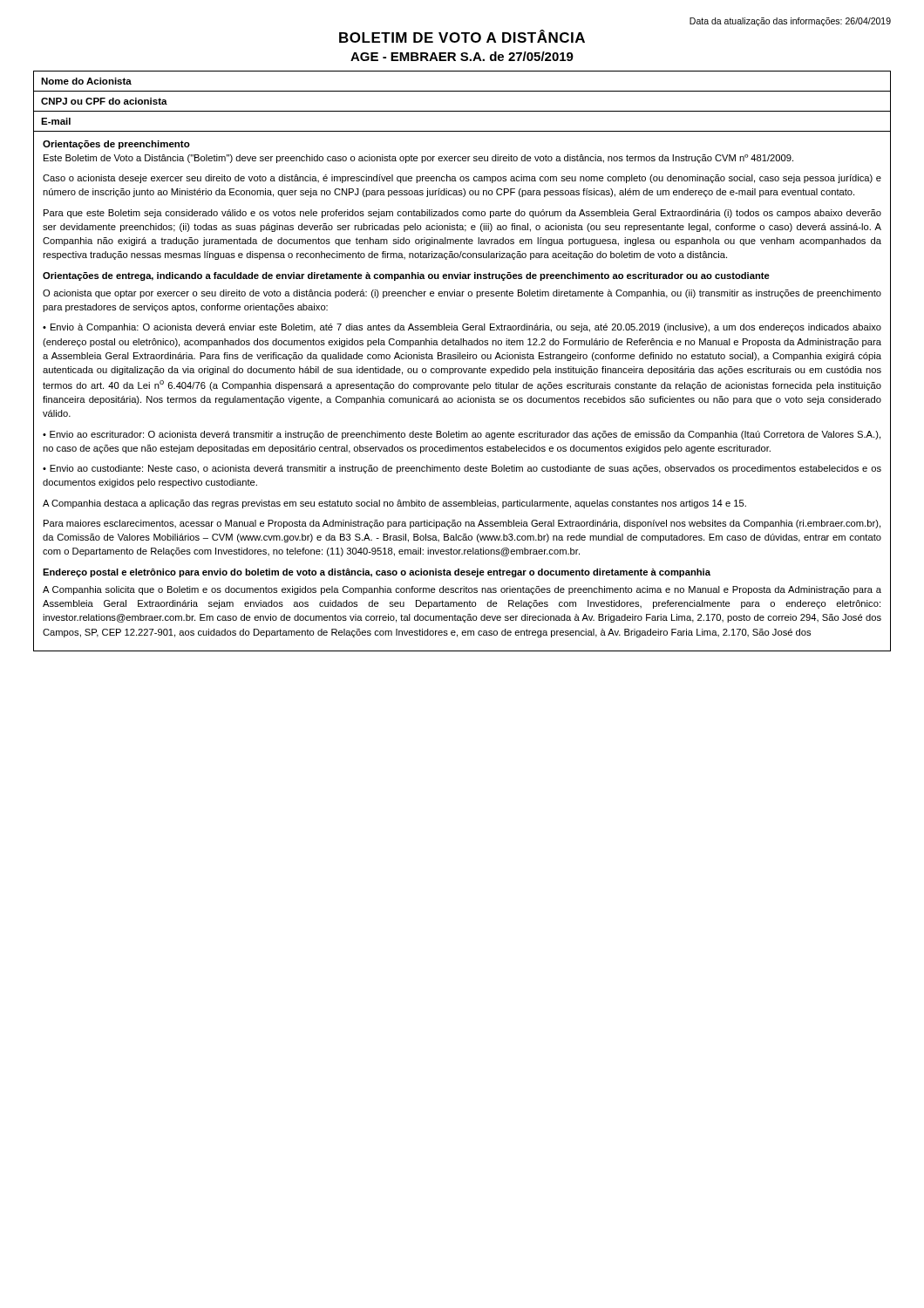Where is the passage that starts "• Envio ao custodiante: Neste"?
Viewport: 924px width, 1308px height.
point(462,475)
